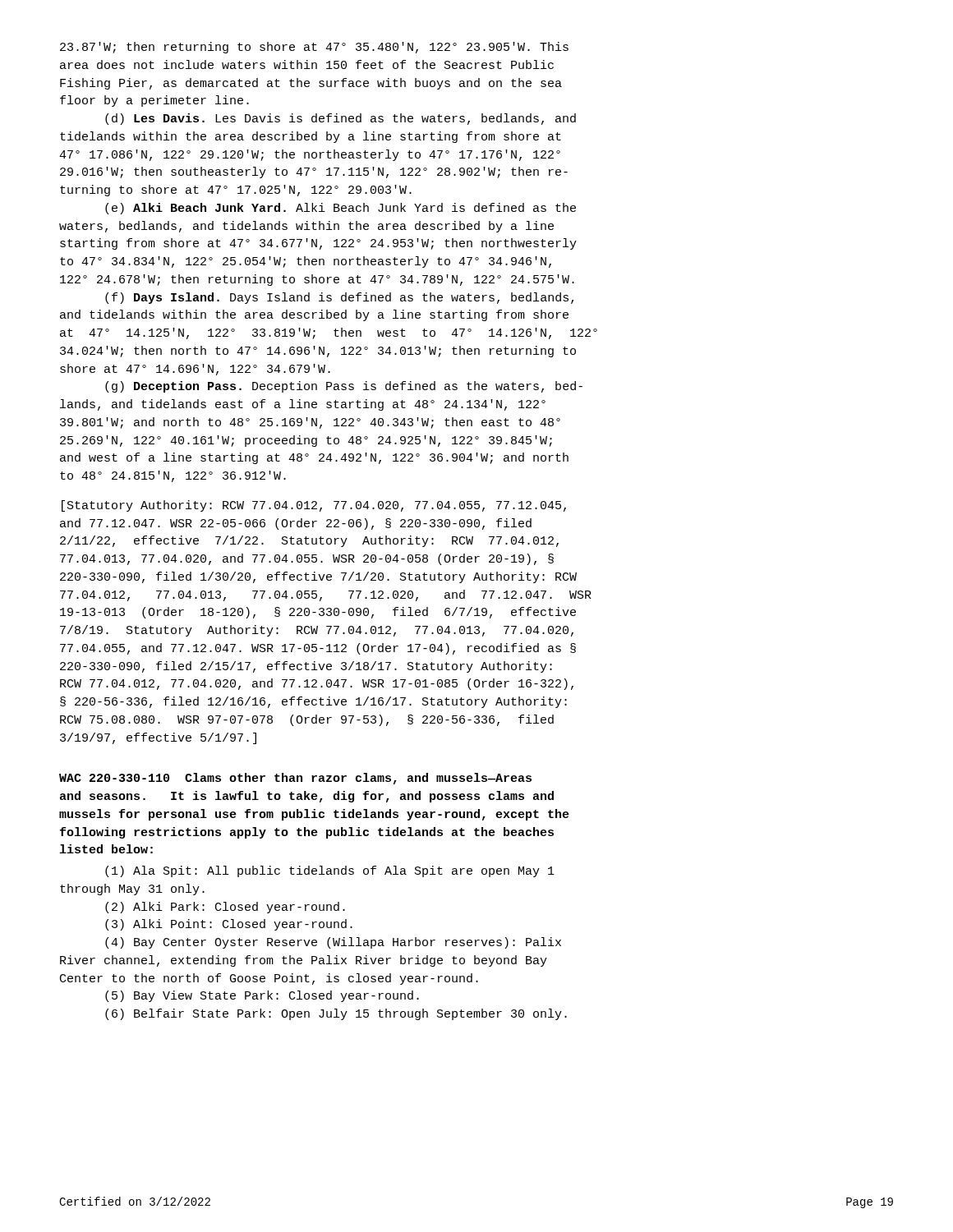This screenshot has width=953, height=1232.
Task: Point to the text block starting "87'W; then returning to shore at 47°"
Action: point(329,262)
